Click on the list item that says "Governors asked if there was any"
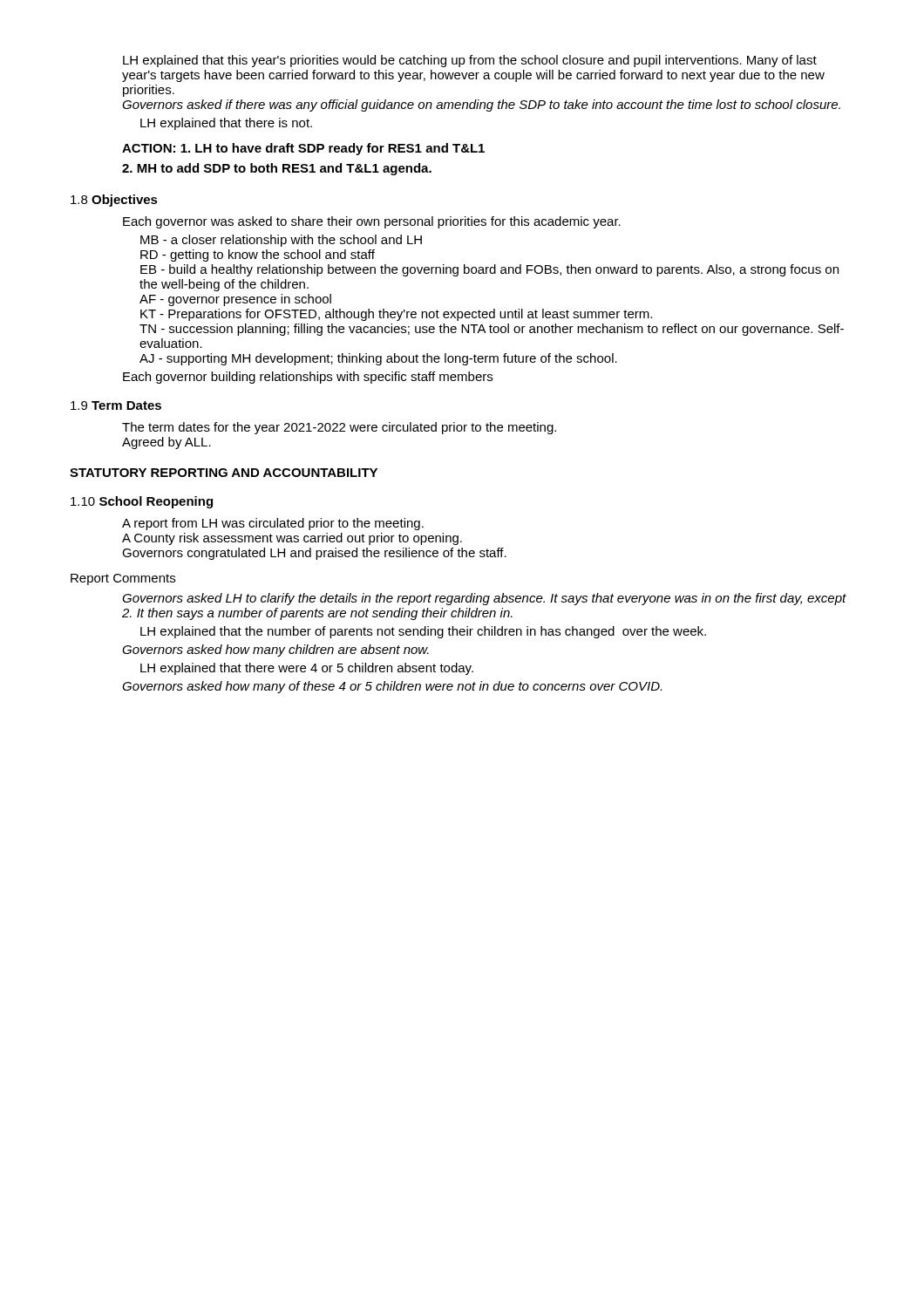The image size is (924, 1308). pyautogui.click(x=488, y=113)
